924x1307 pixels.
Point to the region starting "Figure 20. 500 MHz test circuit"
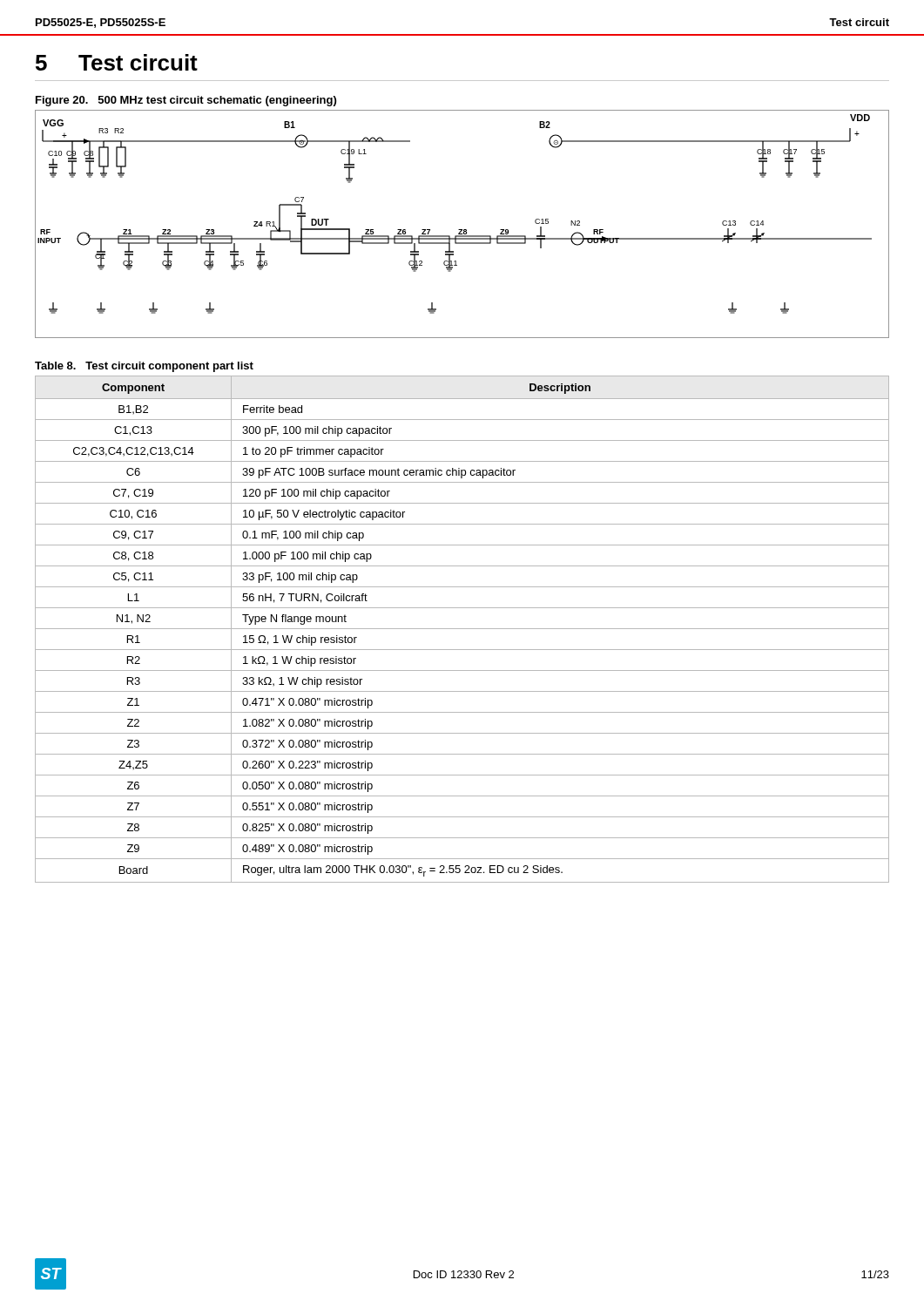[186, 100]
